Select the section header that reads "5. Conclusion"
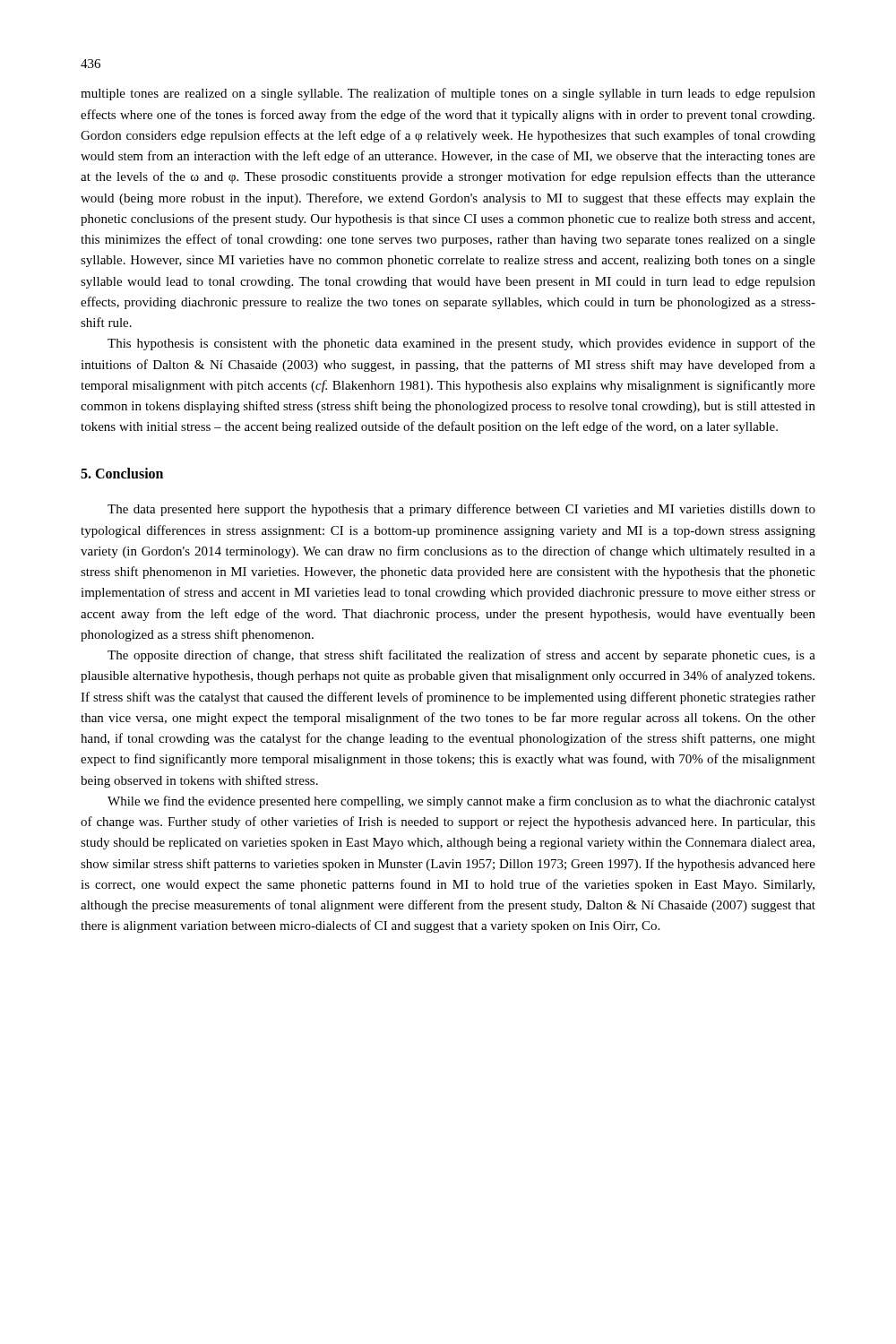Screen dimensions: 1344x896 tap(122, 473)
